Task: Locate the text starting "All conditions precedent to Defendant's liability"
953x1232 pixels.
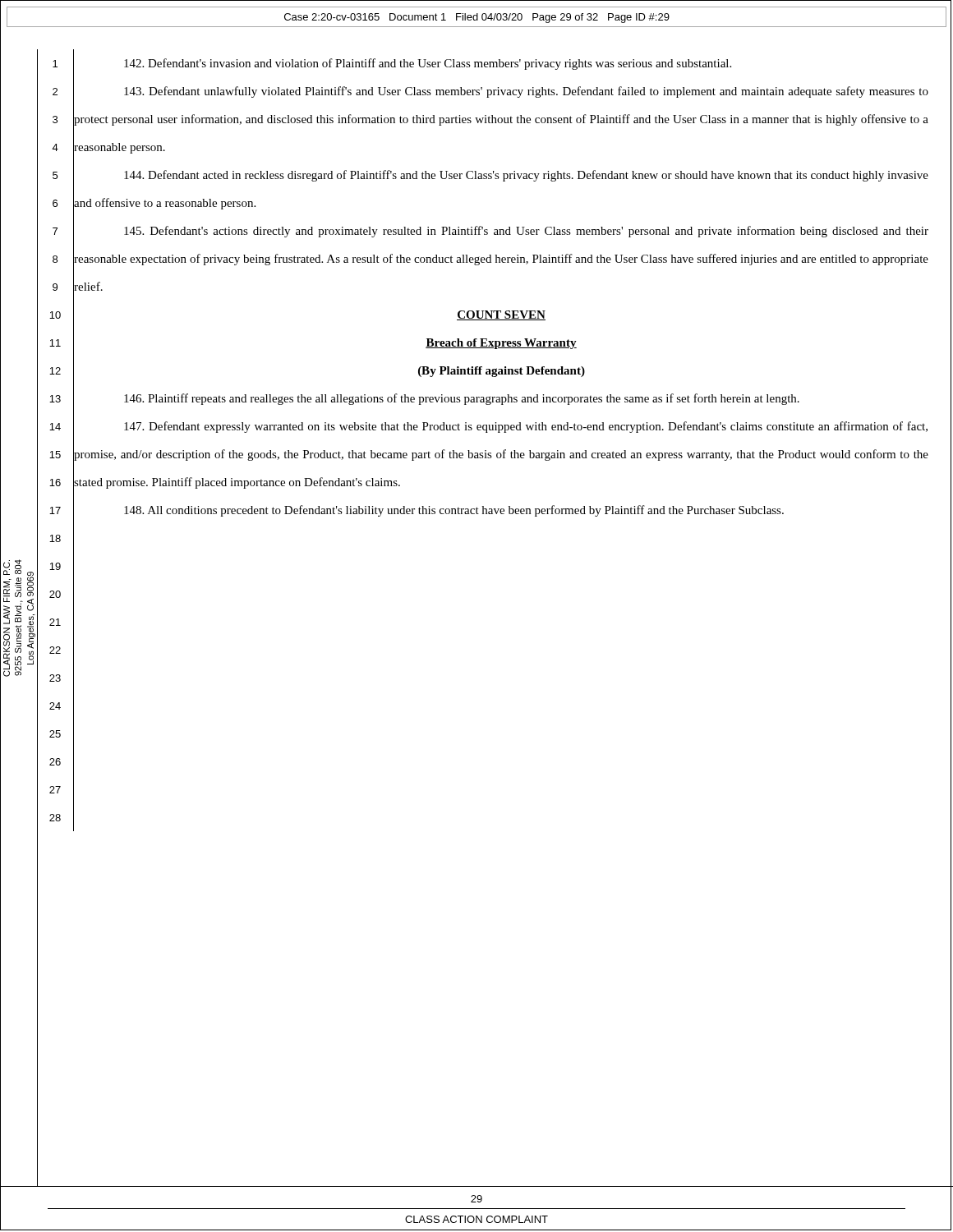Action: click(x=454, y=510)
